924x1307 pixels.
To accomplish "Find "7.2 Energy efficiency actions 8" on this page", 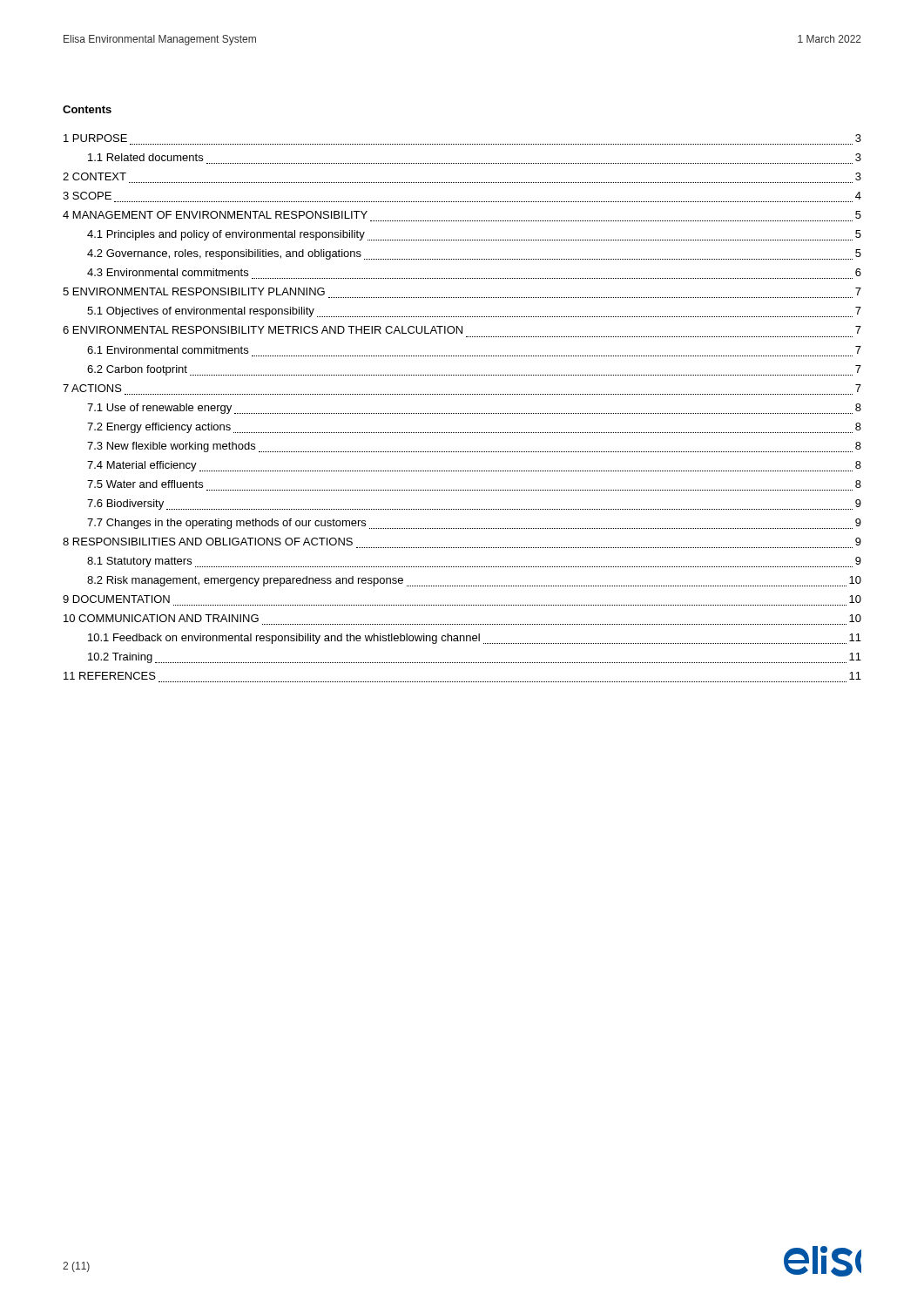I will tap(474, 426).
